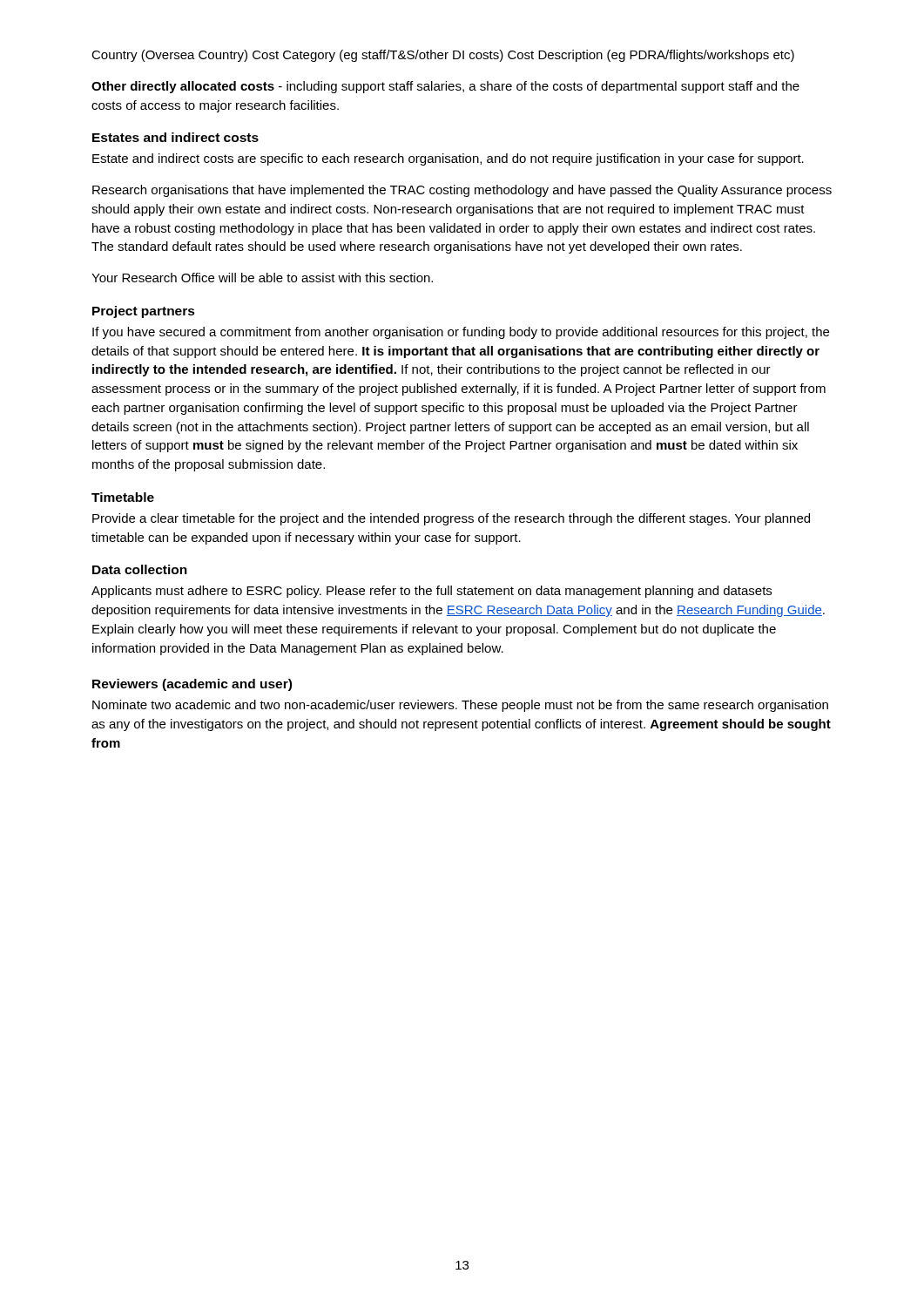This screenshot has height=1307, width=924.
Task: Click on the text block with the text "Your Research Office will be able to assist"
Action: coord(263,278)
